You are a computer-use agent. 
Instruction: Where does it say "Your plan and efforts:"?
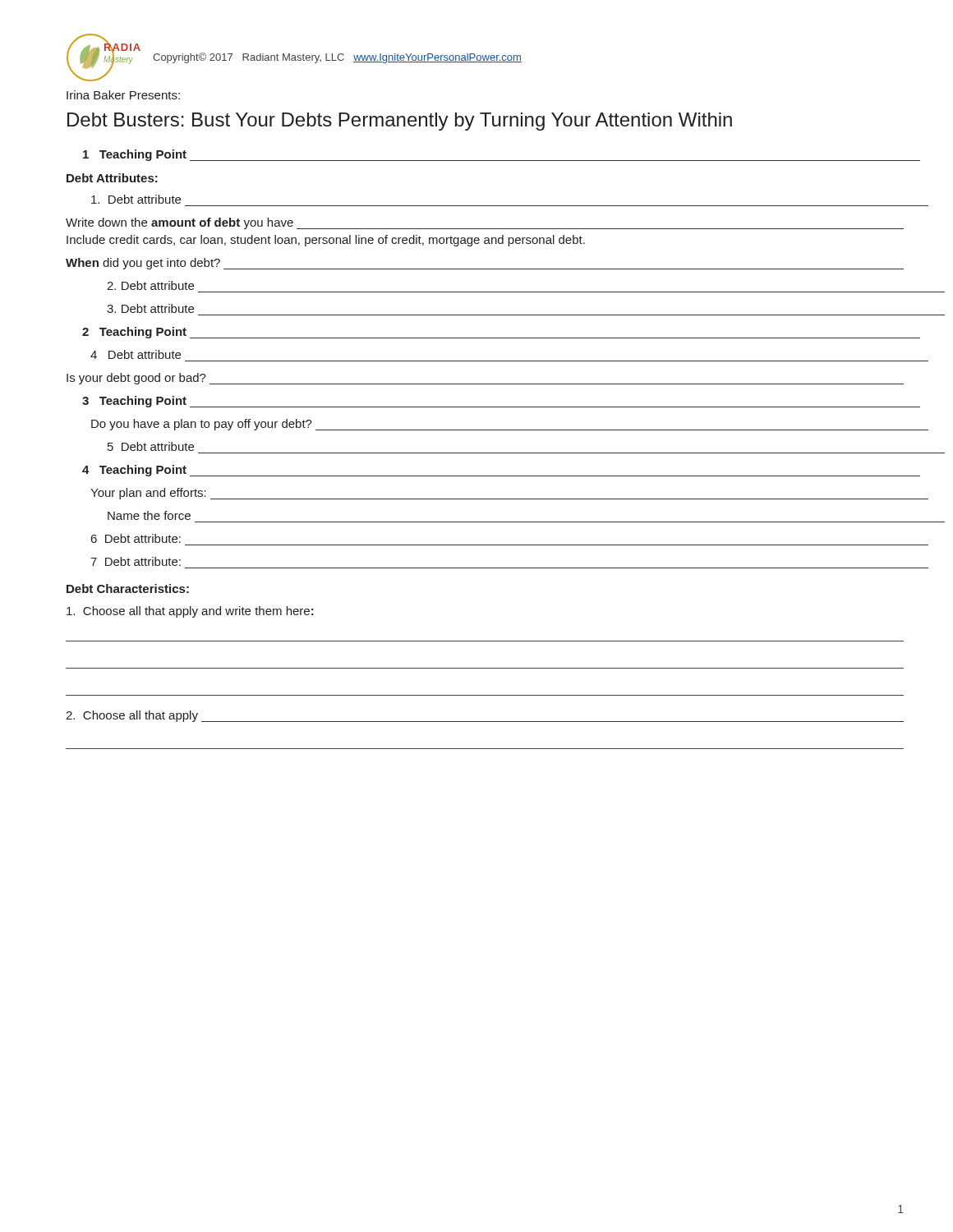pos(509,492)
